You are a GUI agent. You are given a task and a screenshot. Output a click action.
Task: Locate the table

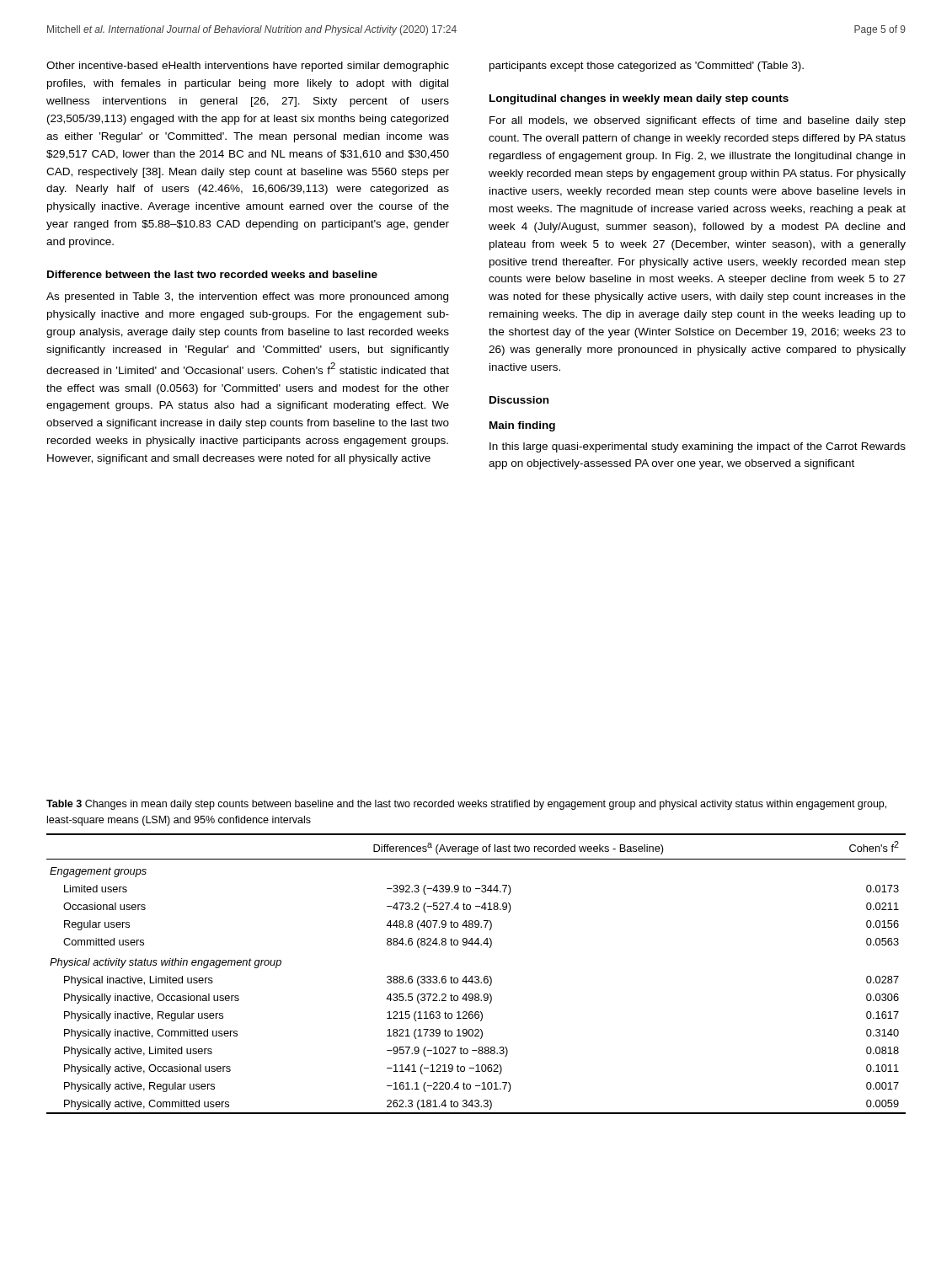[x=476, y=973]
